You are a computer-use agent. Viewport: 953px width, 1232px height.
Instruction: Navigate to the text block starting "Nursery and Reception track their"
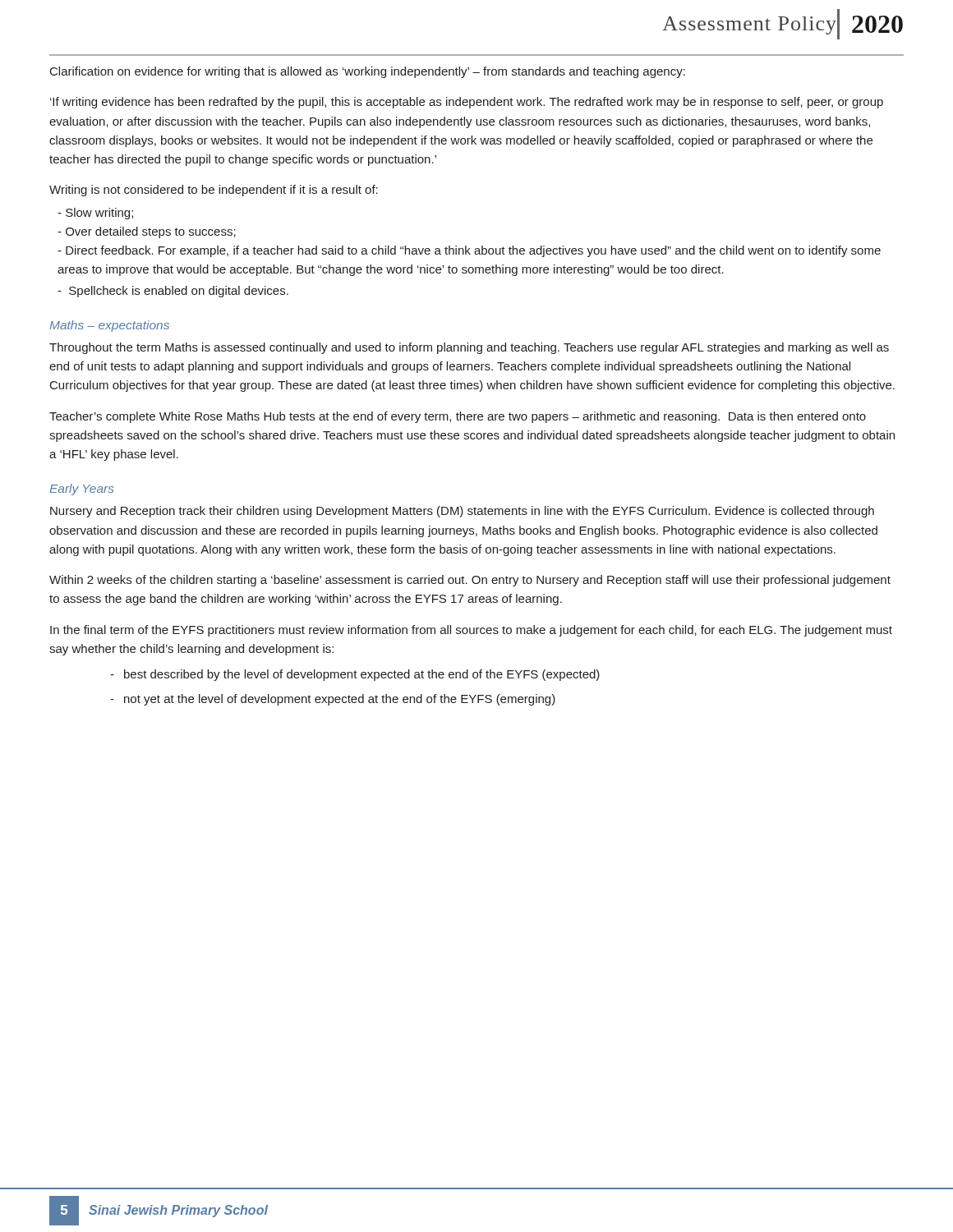click(464, 530)
